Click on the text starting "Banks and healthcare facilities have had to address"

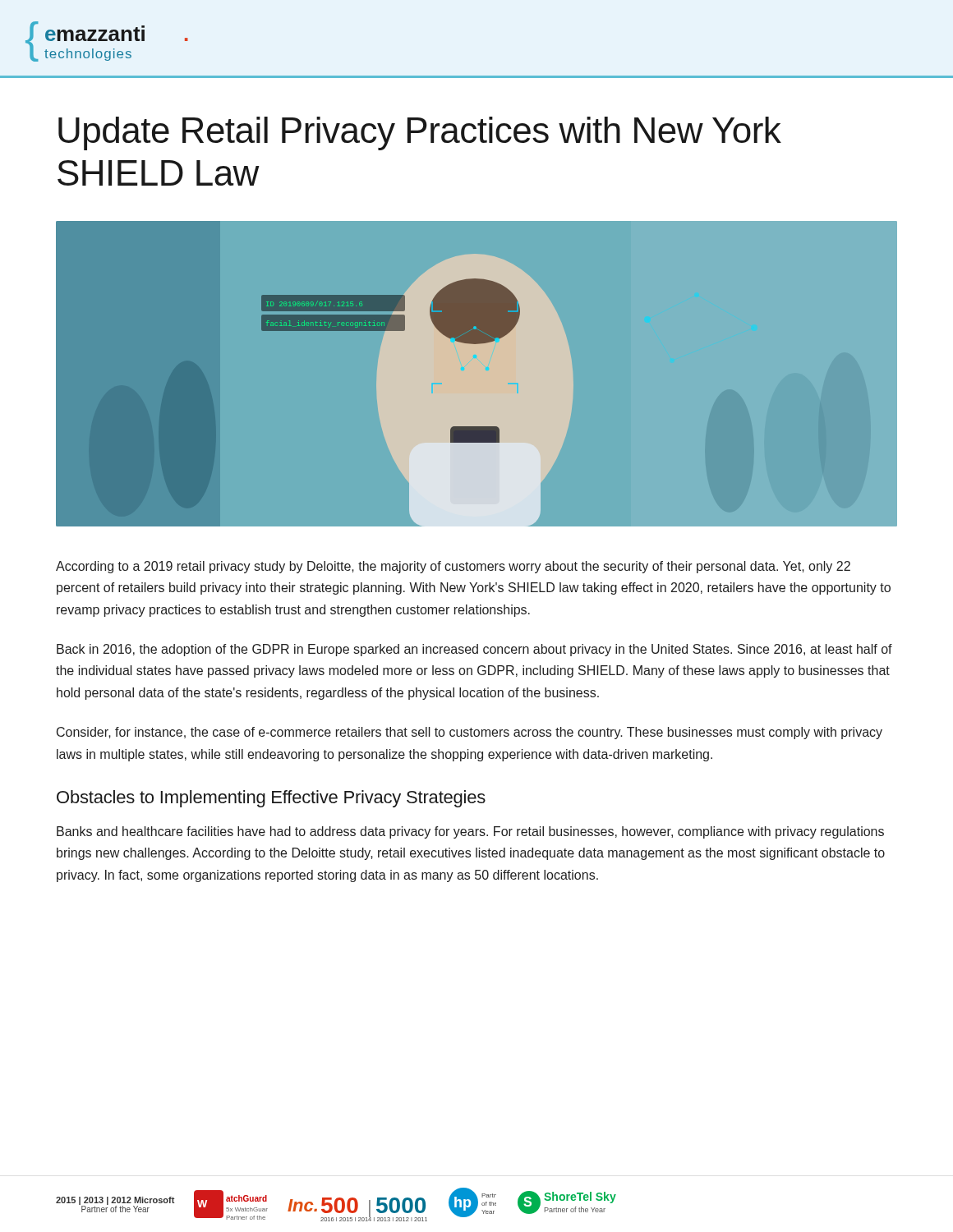pos(470,853)
